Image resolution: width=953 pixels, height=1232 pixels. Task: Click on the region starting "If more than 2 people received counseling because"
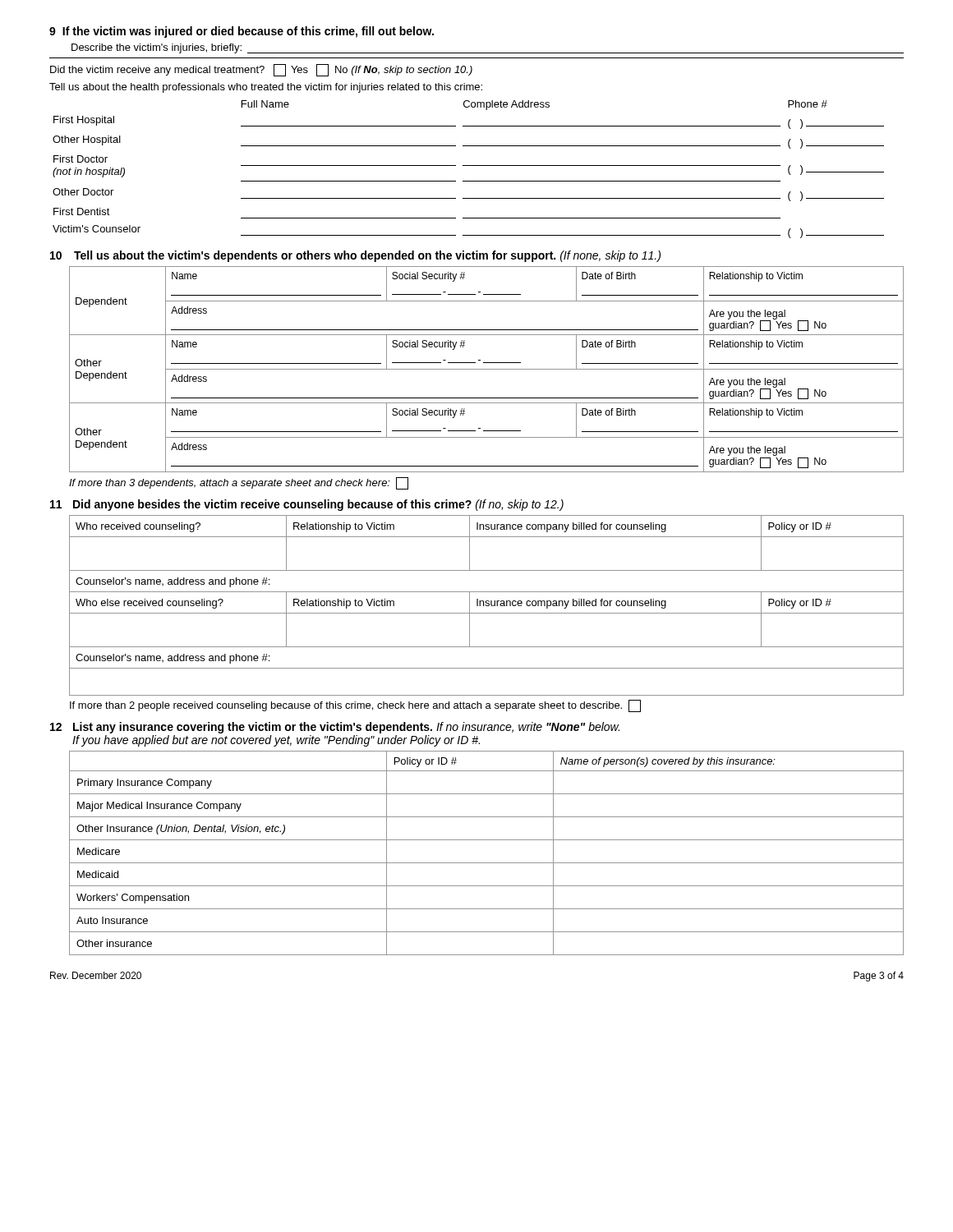pyautogui.click(x=355, y=705)
